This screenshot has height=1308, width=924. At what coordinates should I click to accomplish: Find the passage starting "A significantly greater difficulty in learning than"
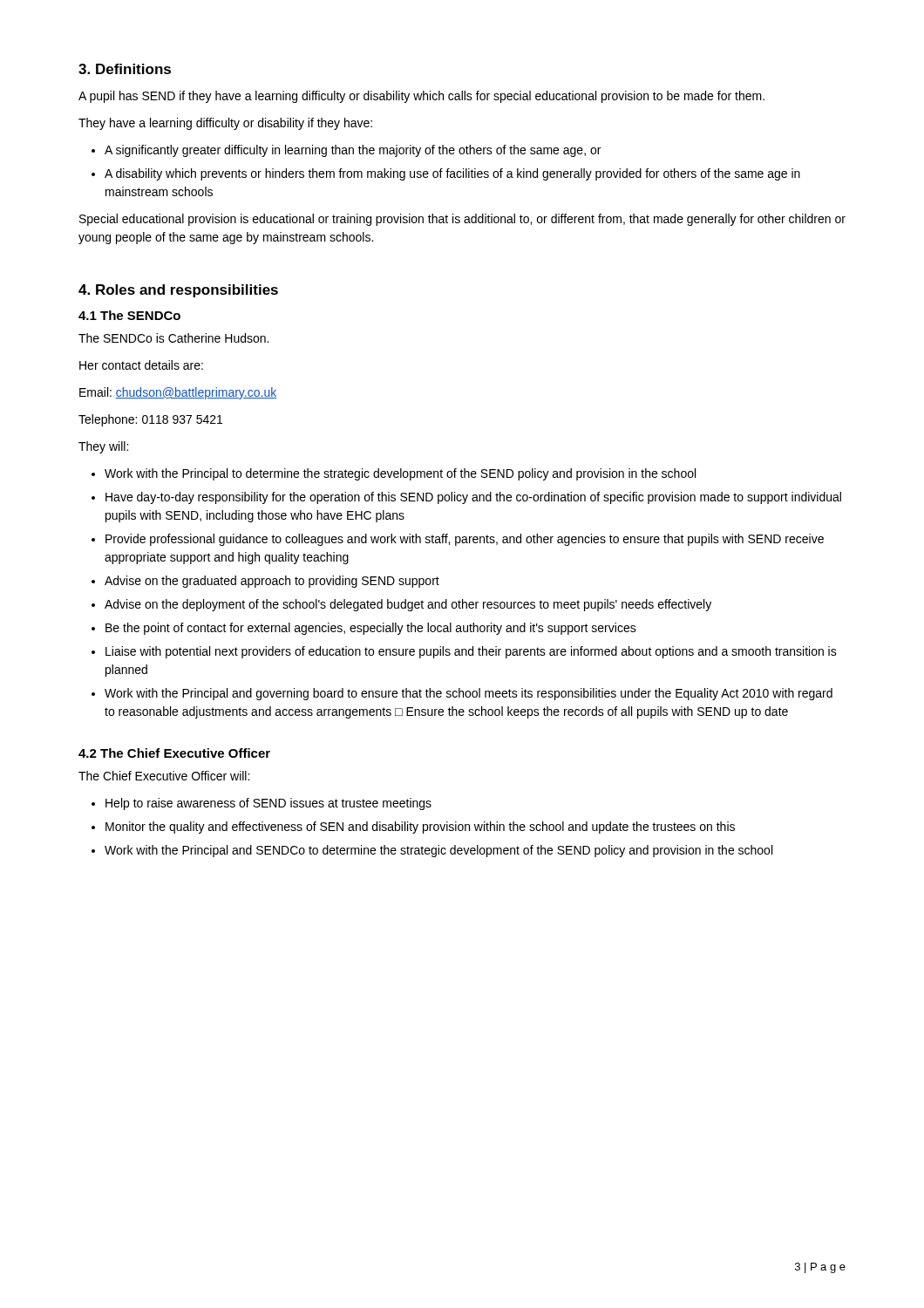tap(353, 150)
